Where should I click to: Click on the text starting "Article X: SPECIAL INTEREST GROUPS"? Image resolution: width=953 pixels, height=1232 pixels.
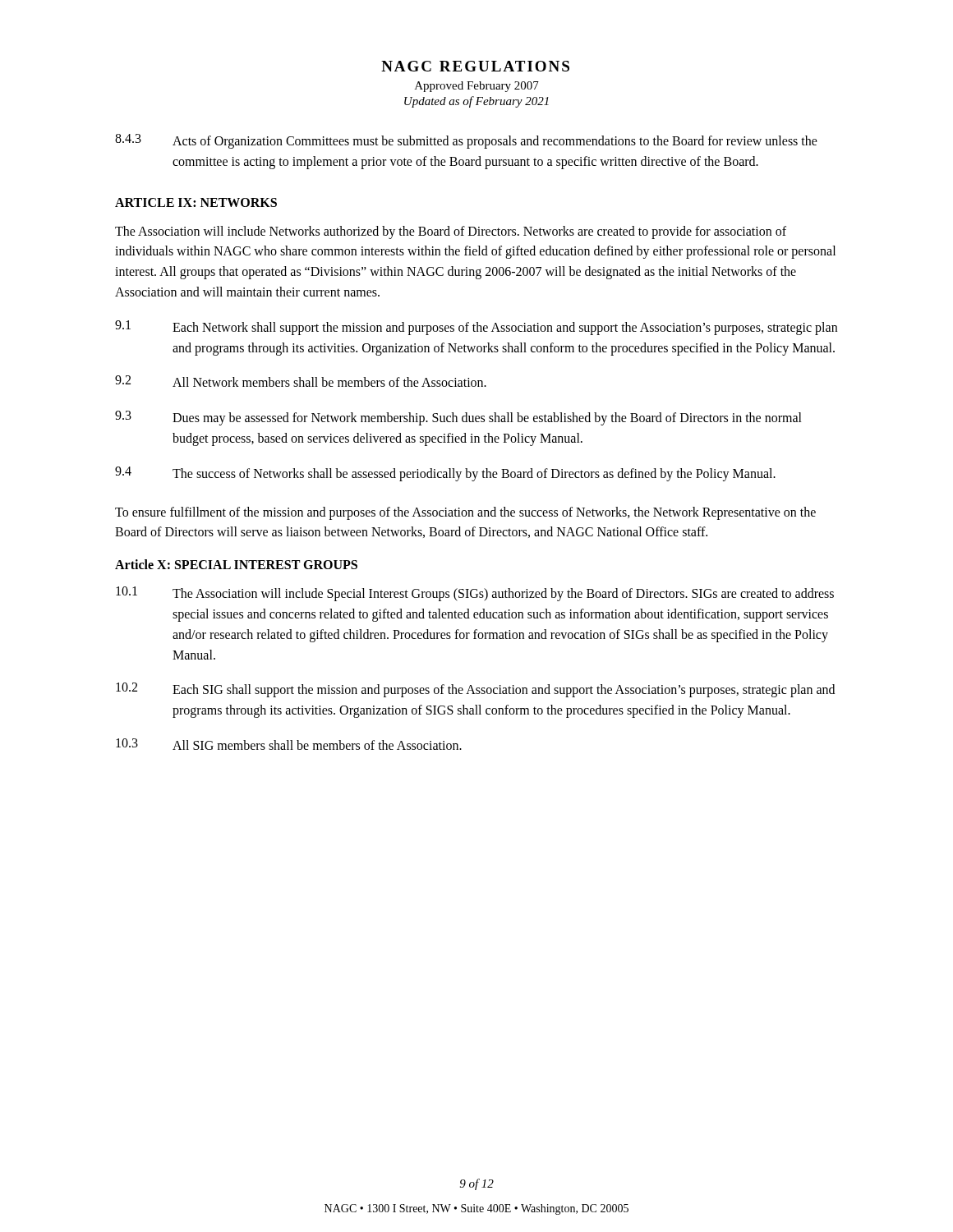(236, 565)
